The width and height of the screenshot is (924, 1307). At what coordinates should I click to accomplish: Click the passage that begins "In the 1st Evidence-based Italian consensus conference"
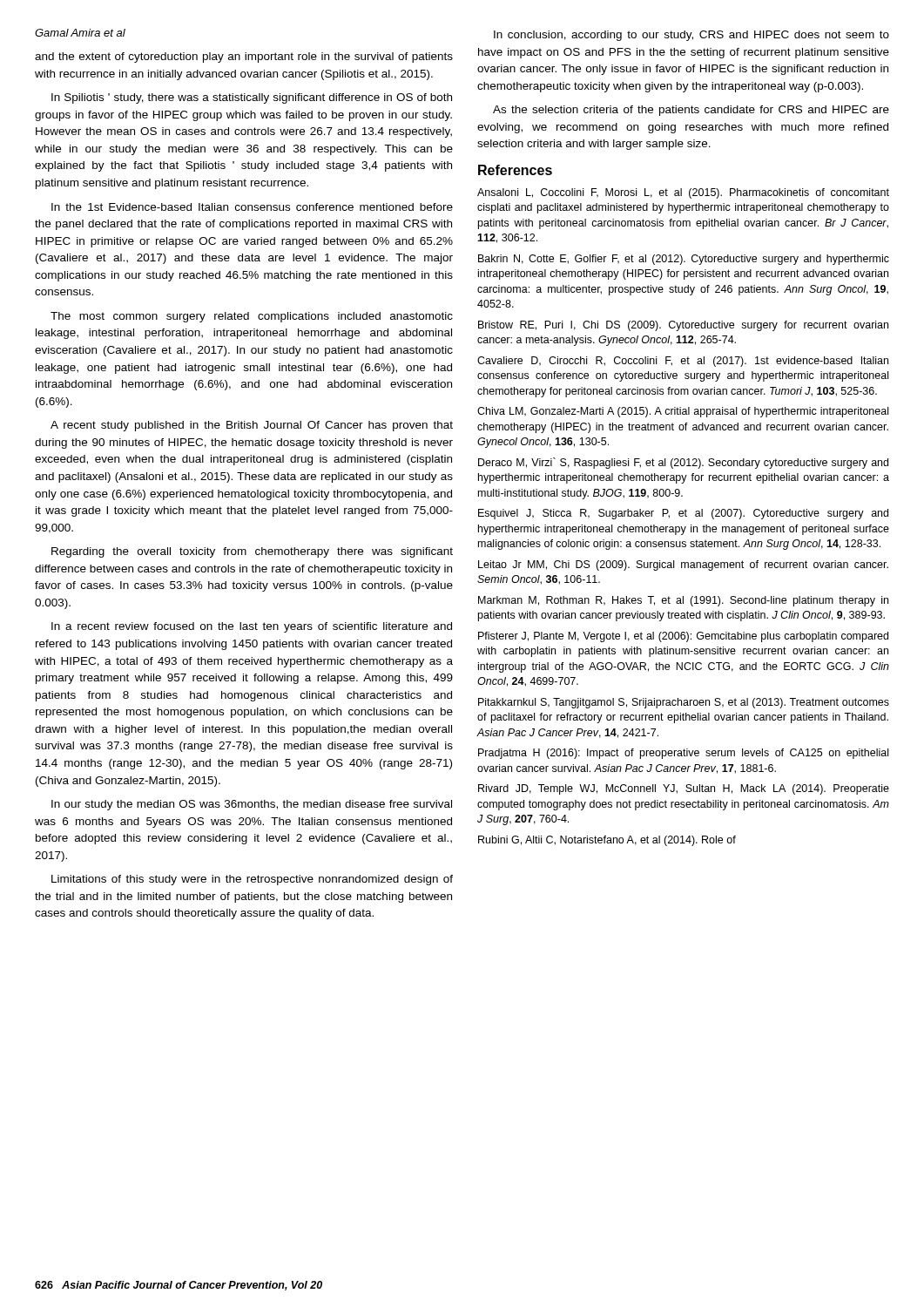click(244, 249)
